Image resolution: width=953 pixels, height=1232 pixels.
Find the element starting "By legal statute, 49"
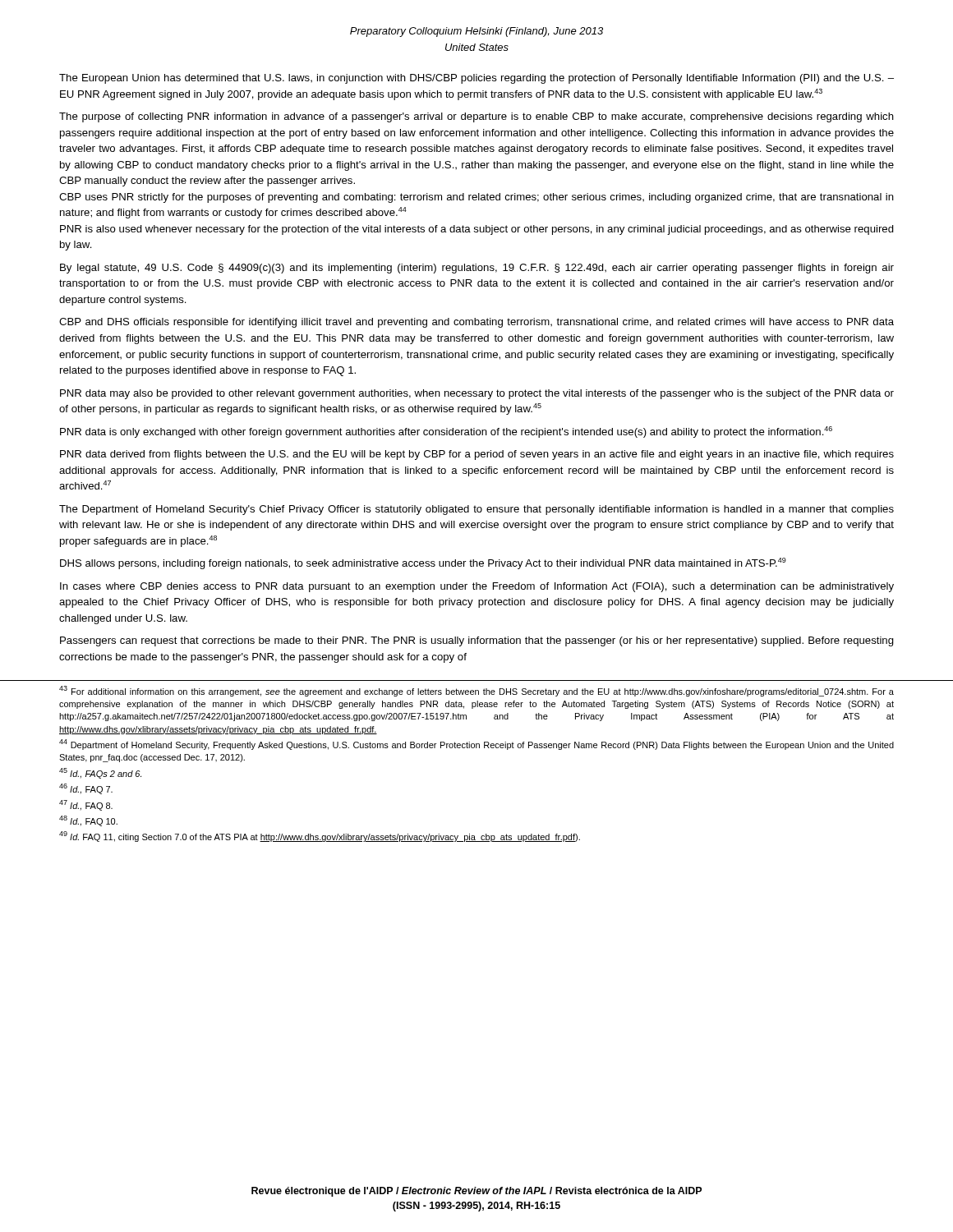click(x=476, y=283)
